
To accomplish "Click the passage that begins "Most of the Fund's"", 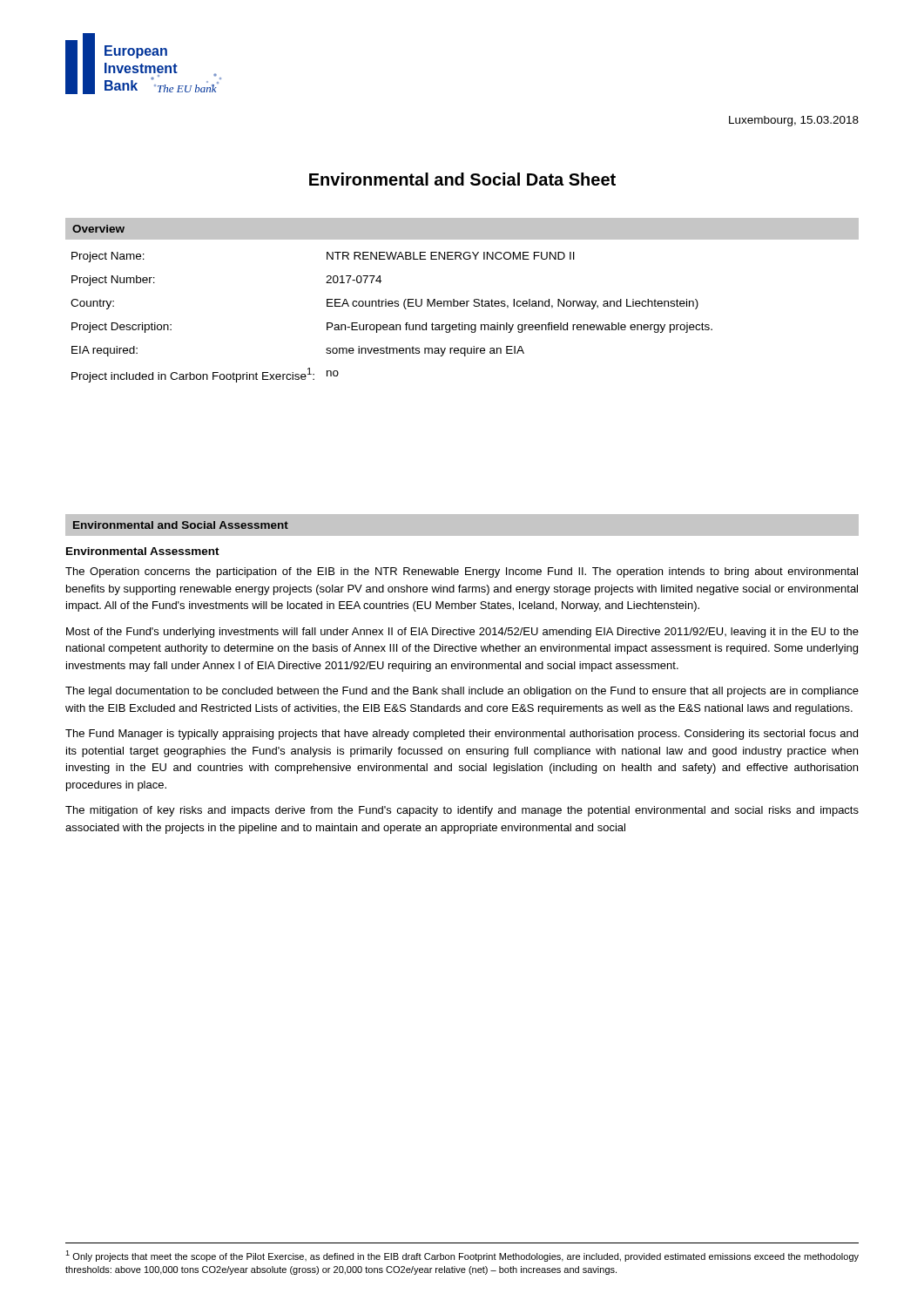I will coord(462,648).
